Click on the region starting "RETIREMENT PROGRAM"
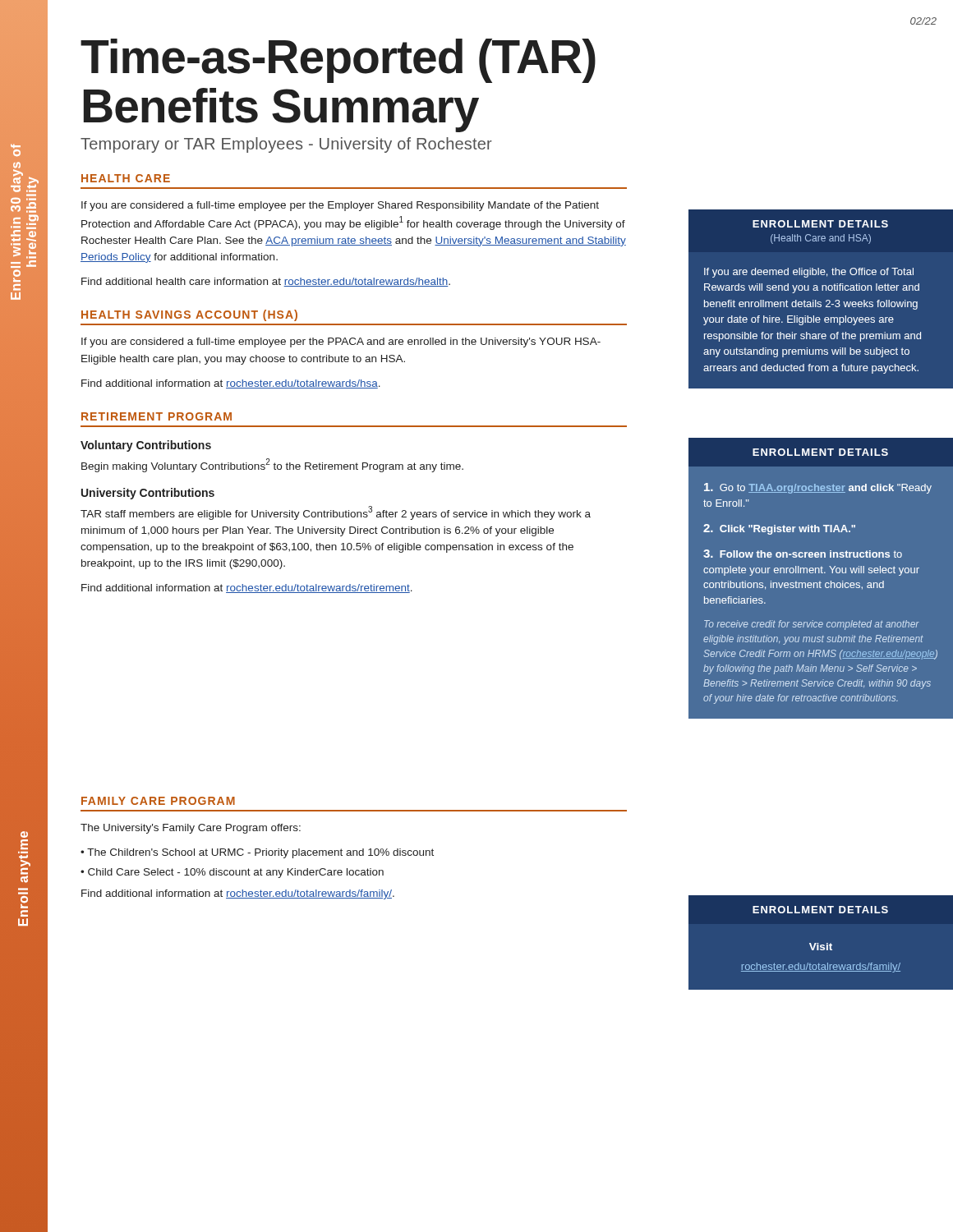The height and width of the screenshot is (1232, 953). pos(157,417)
